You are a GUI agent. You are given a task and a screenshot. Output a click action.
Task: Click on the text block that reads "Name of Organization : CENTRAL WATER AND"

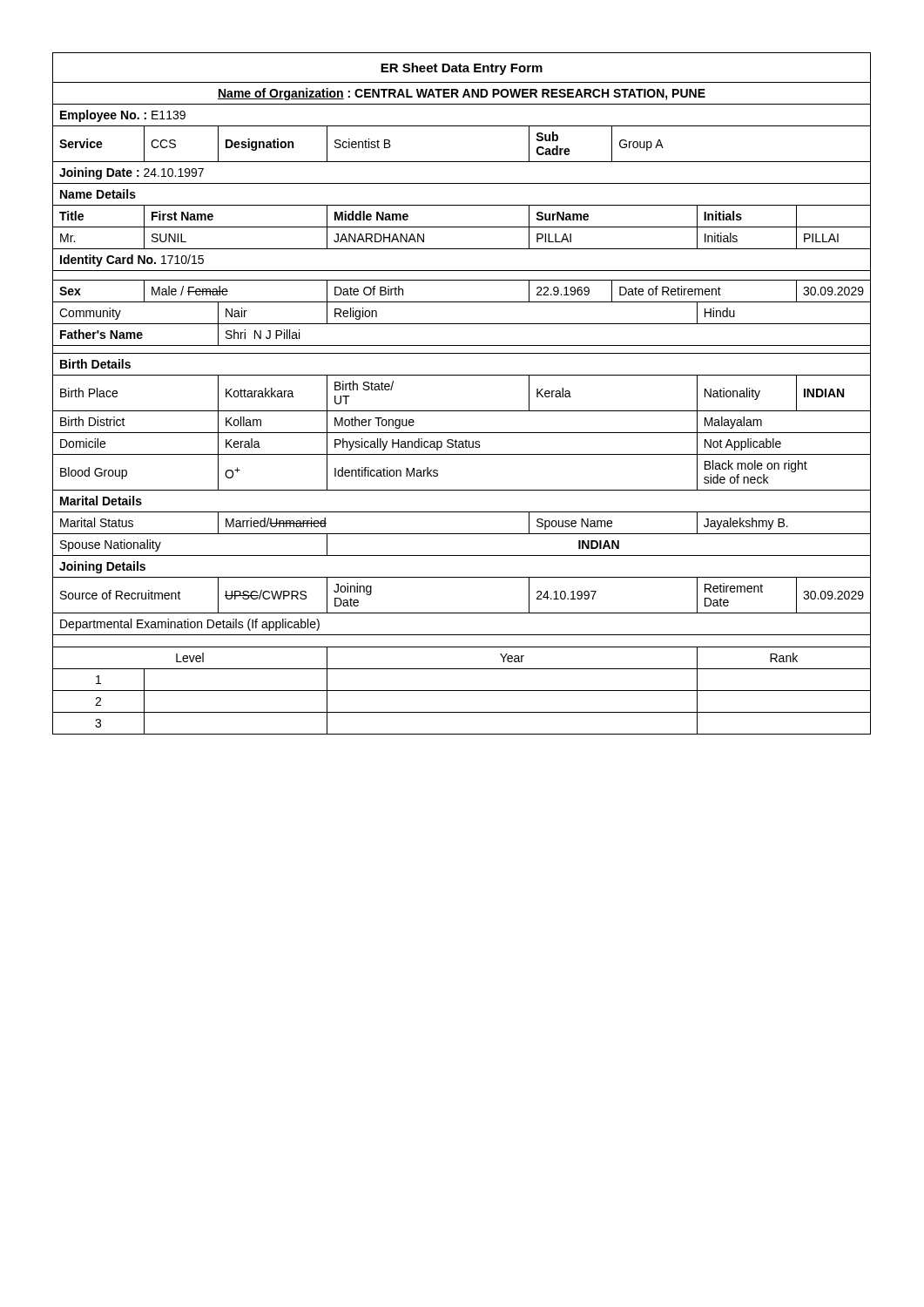(x=462, y=93)
